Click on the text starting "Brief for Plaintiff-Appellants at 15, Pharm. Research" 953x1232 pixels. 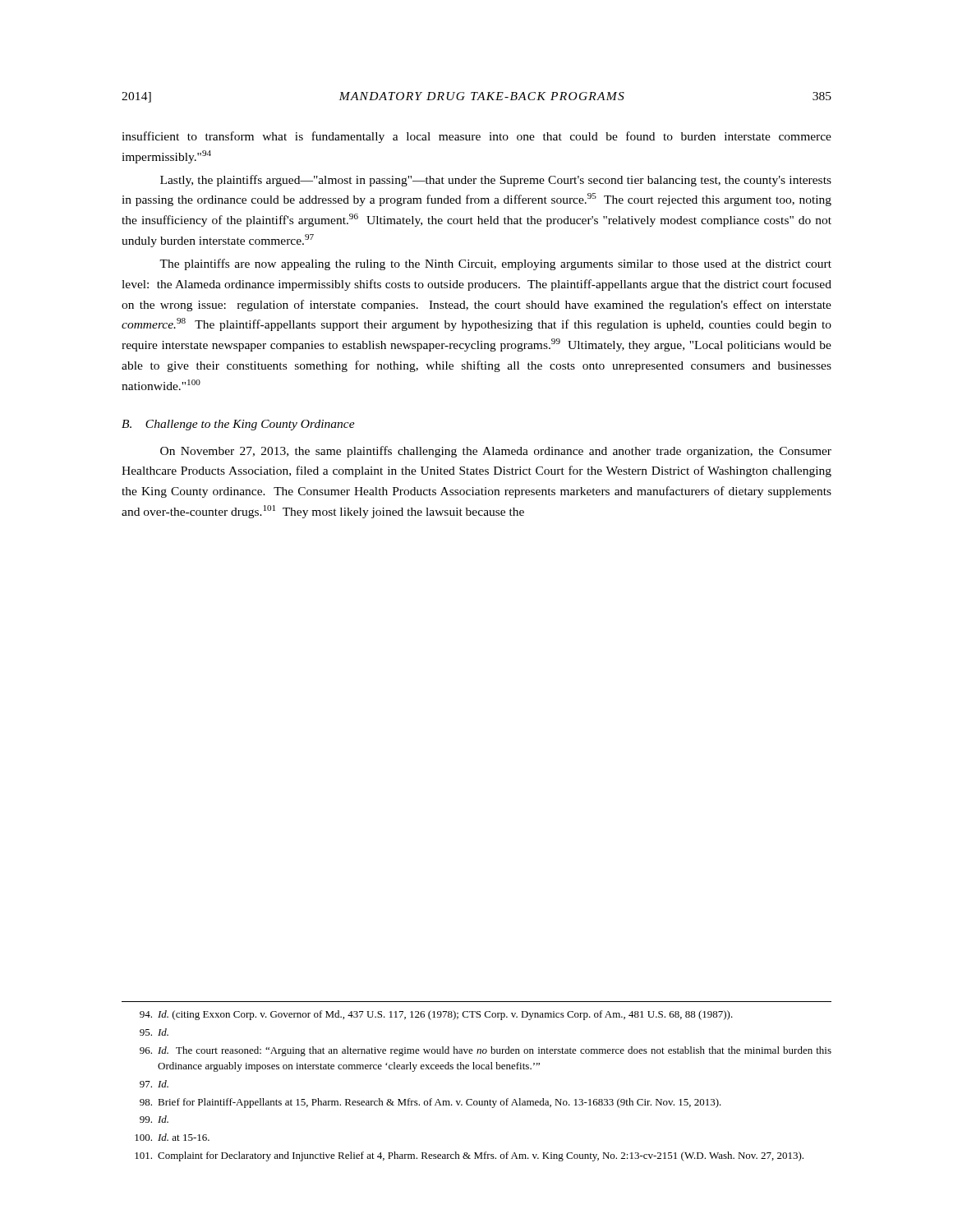pos(476,1102)
